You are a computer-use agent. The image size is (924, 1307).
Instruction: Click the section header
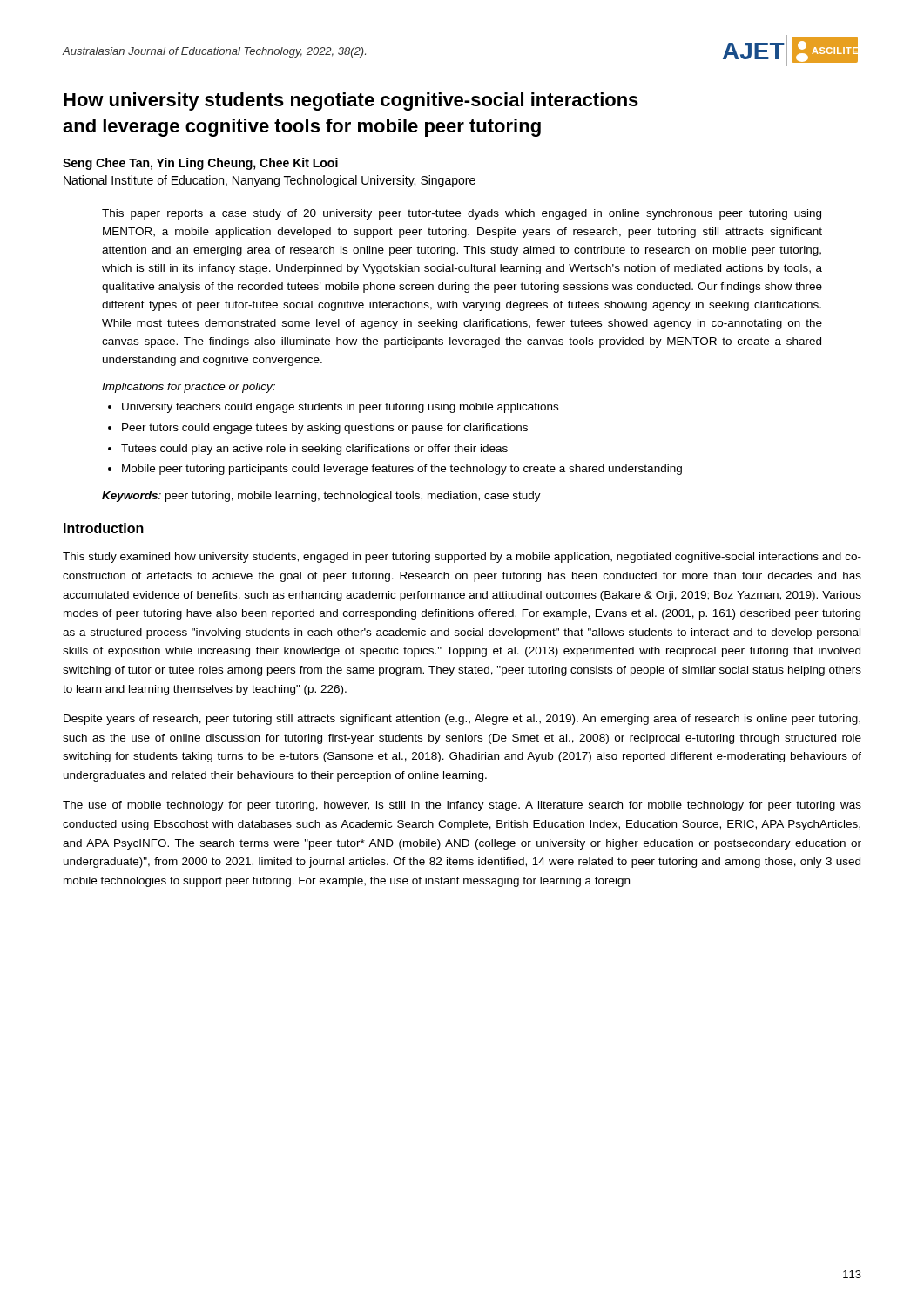click(103, 529)
